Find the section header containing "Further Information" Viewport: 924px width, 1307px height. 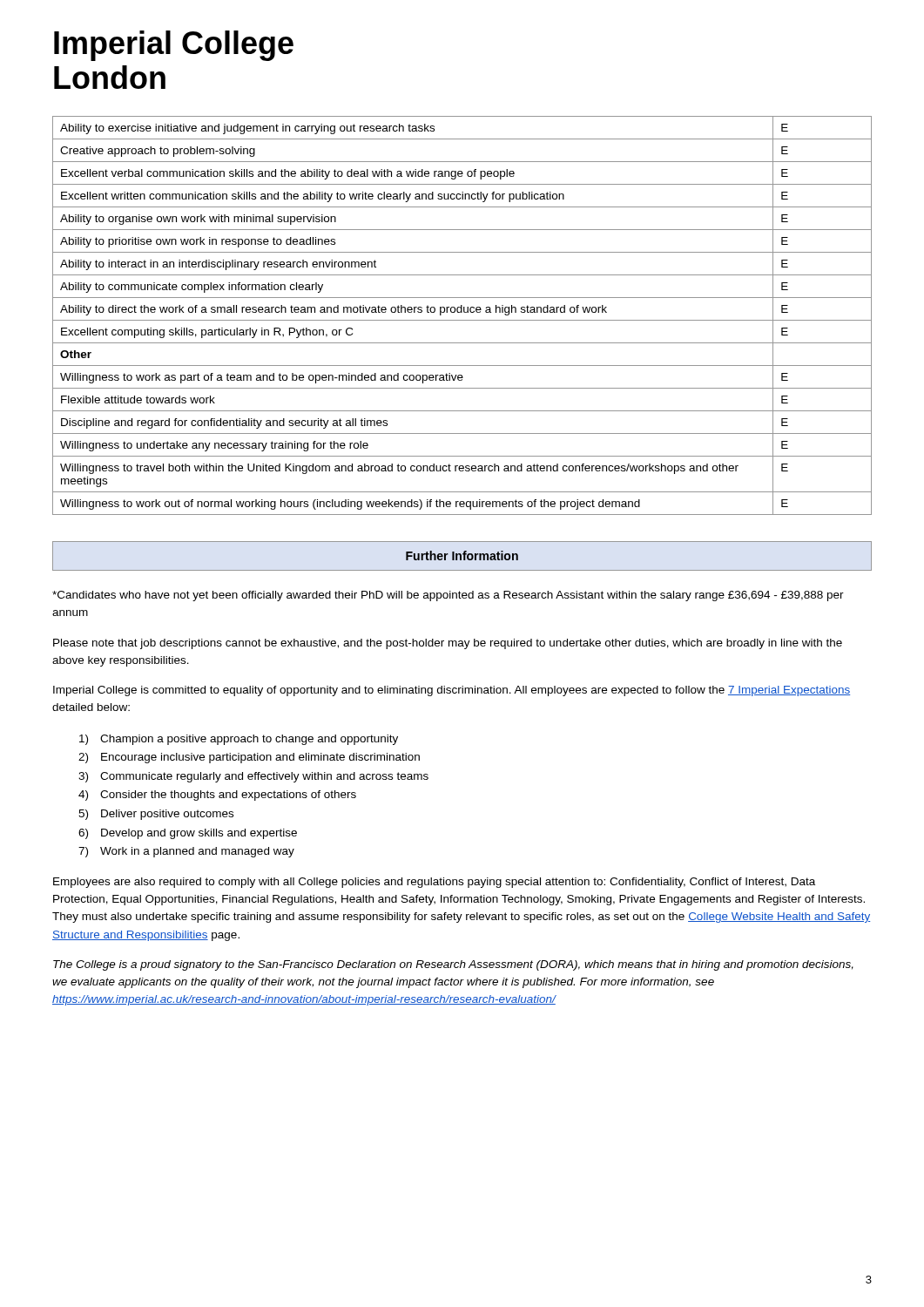[462, 556]
